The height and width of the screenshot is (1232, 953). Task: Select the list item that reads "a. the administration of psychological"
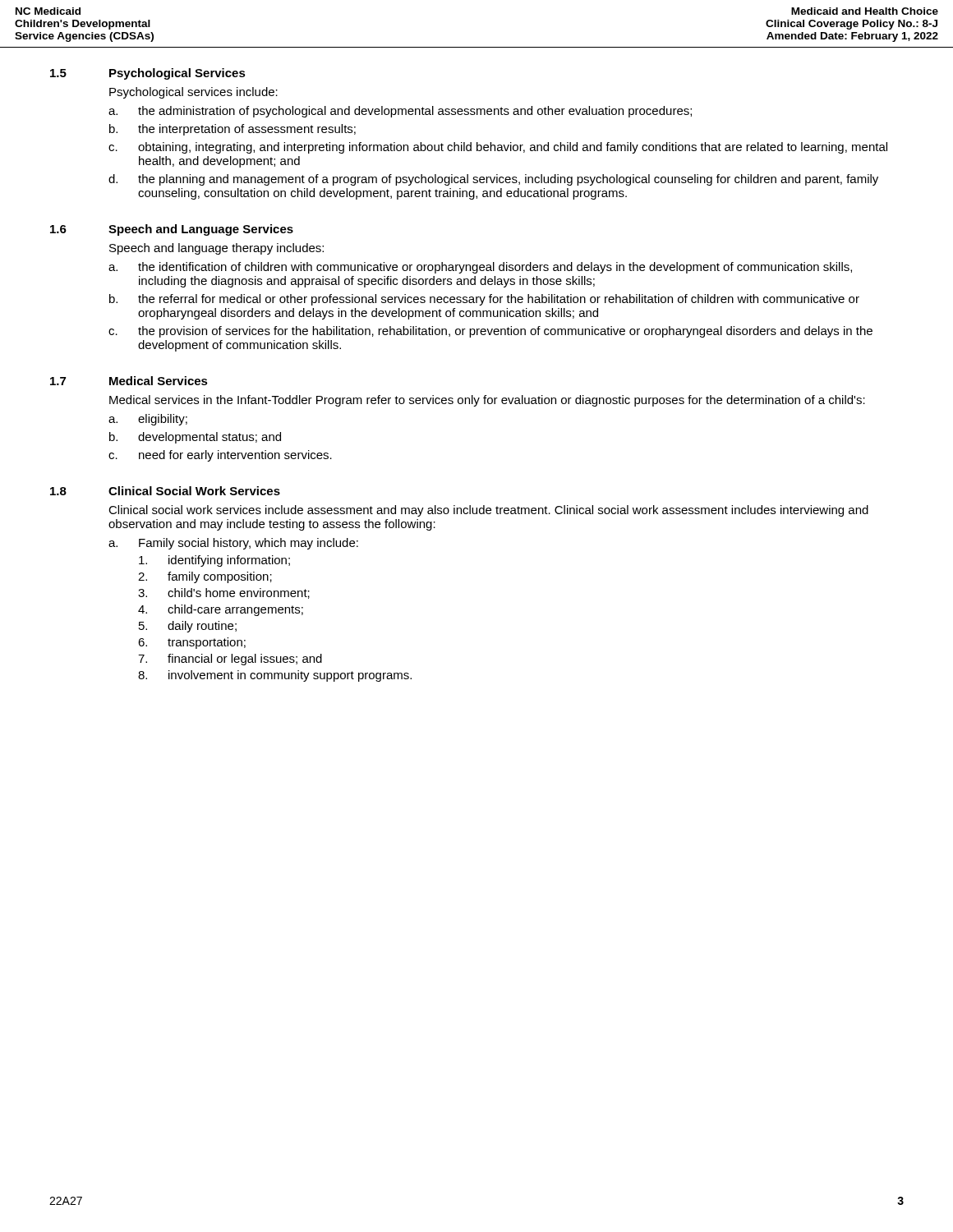[506, 110]
